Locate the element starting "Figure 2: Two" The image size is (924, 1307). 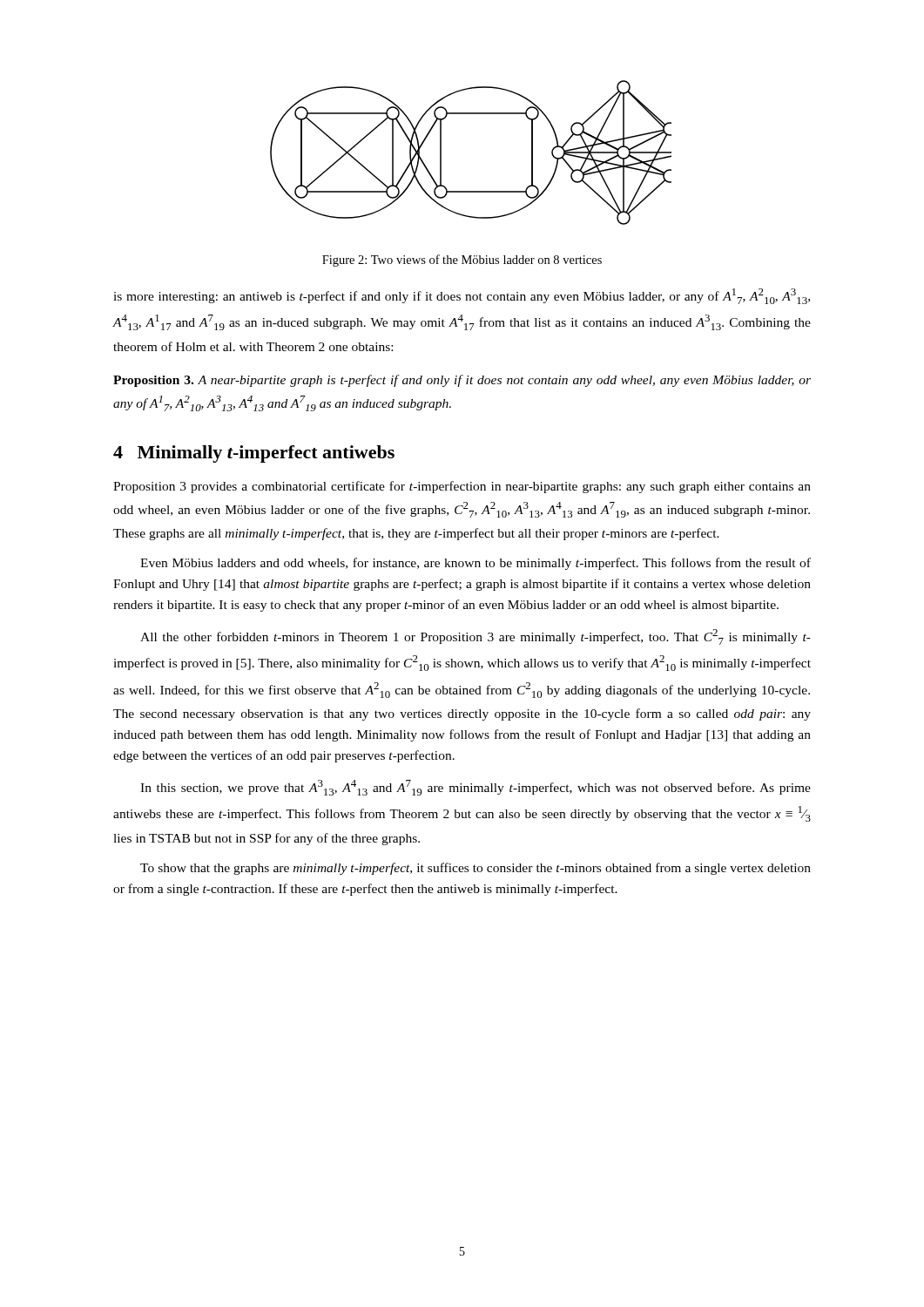click(x=462, y=260)
